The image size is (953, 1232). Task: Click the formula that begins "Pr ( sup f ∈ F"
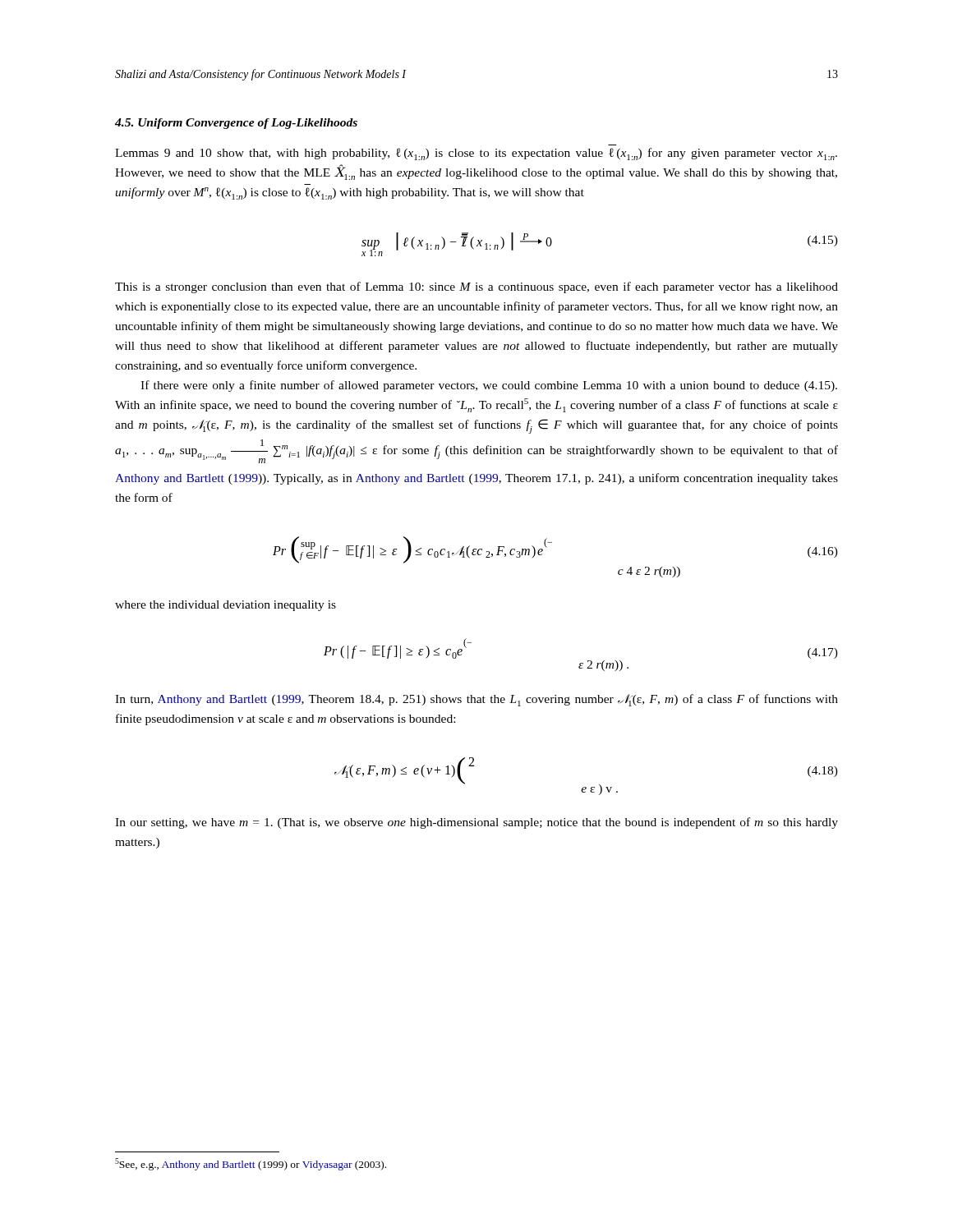click(555, 551)
